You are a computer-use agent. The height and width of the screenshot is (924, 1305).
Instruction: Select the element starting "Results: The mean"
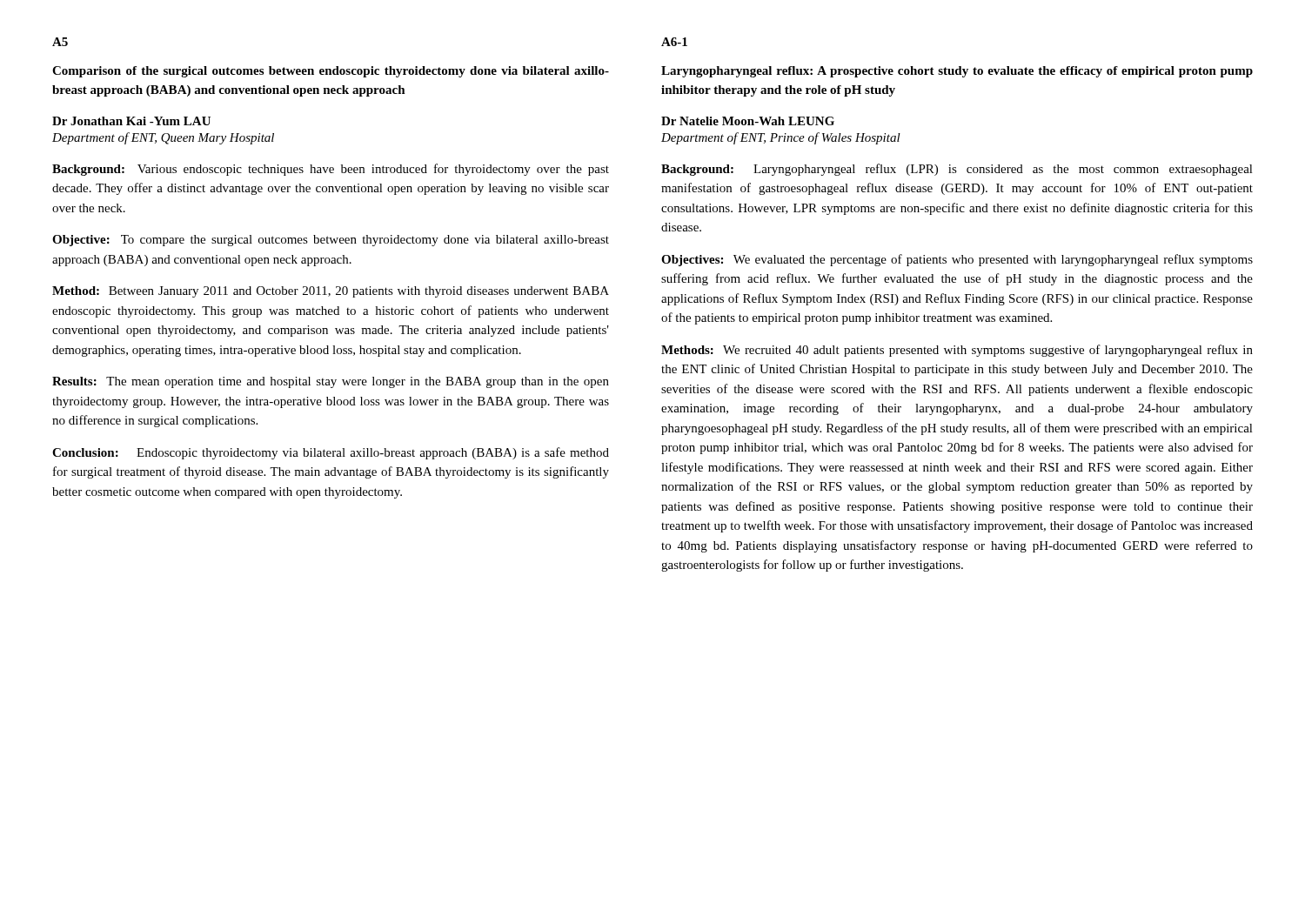pyautogui.click(x=331, y=401)
